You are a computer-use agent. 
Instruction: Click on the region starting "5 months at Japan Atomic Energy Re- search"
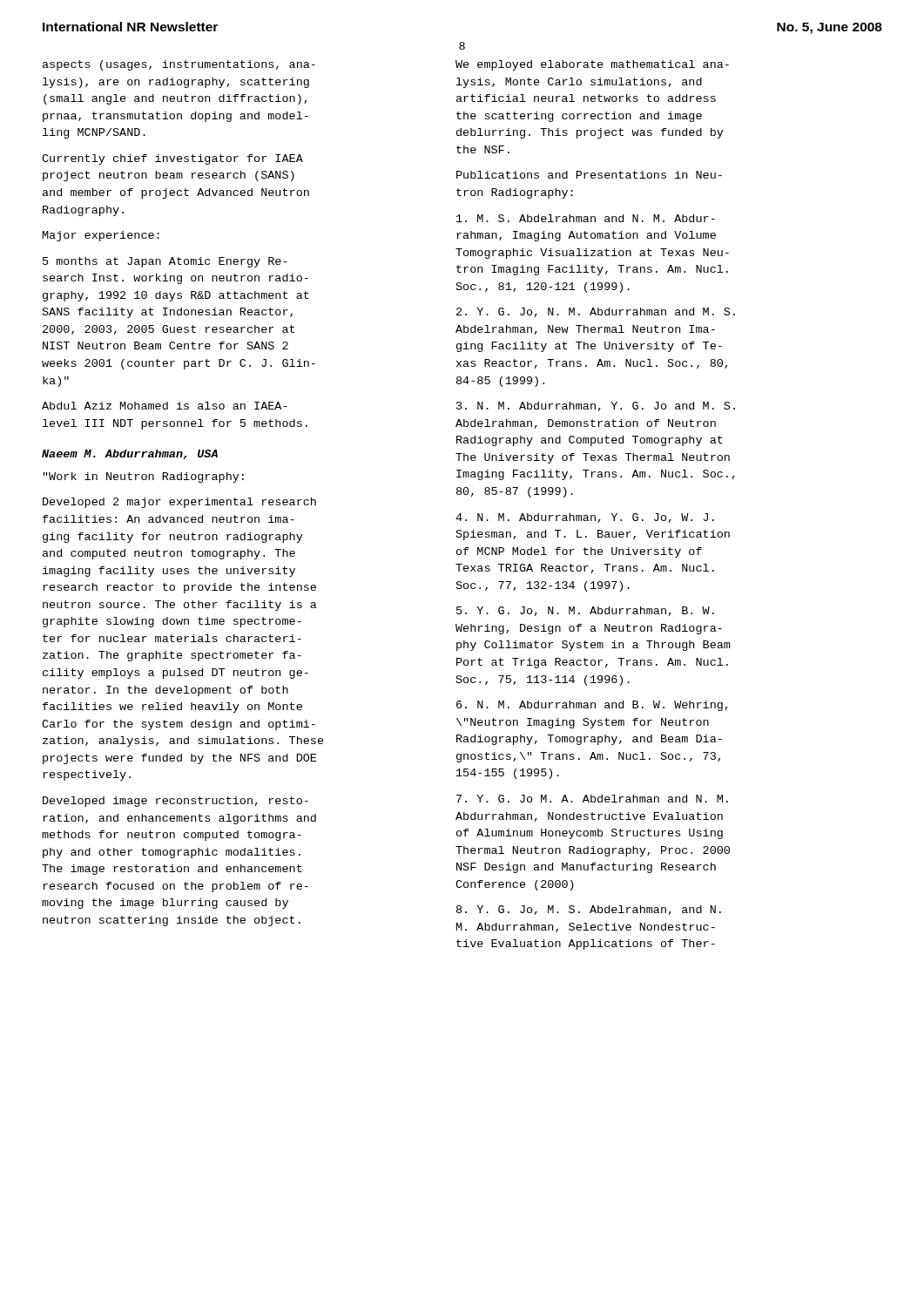coord(179,321)
